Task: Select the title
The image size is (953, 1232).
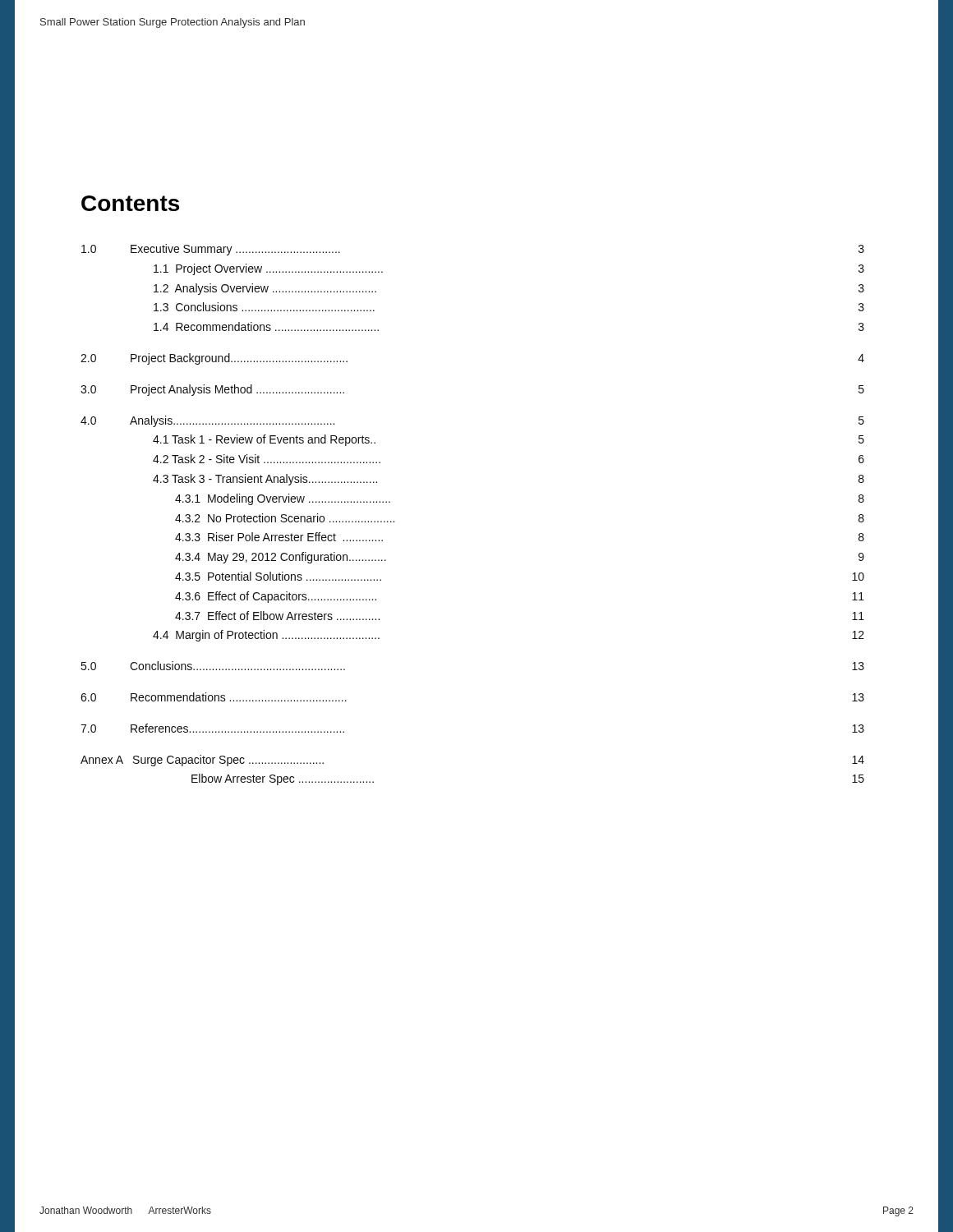Action: 130,203
